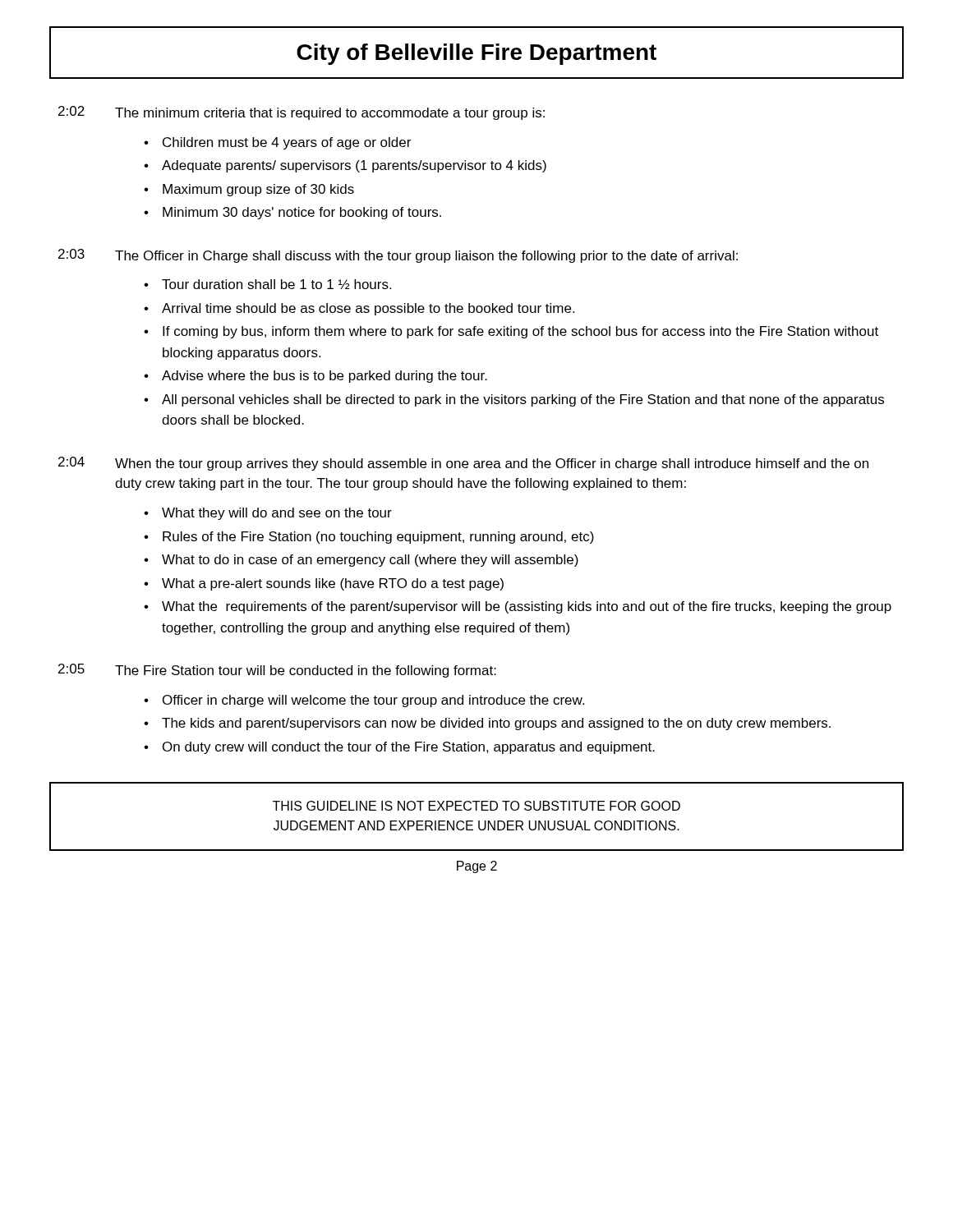Locate the list item that says "Minimum 30 days' notice for"

point(302,212)
